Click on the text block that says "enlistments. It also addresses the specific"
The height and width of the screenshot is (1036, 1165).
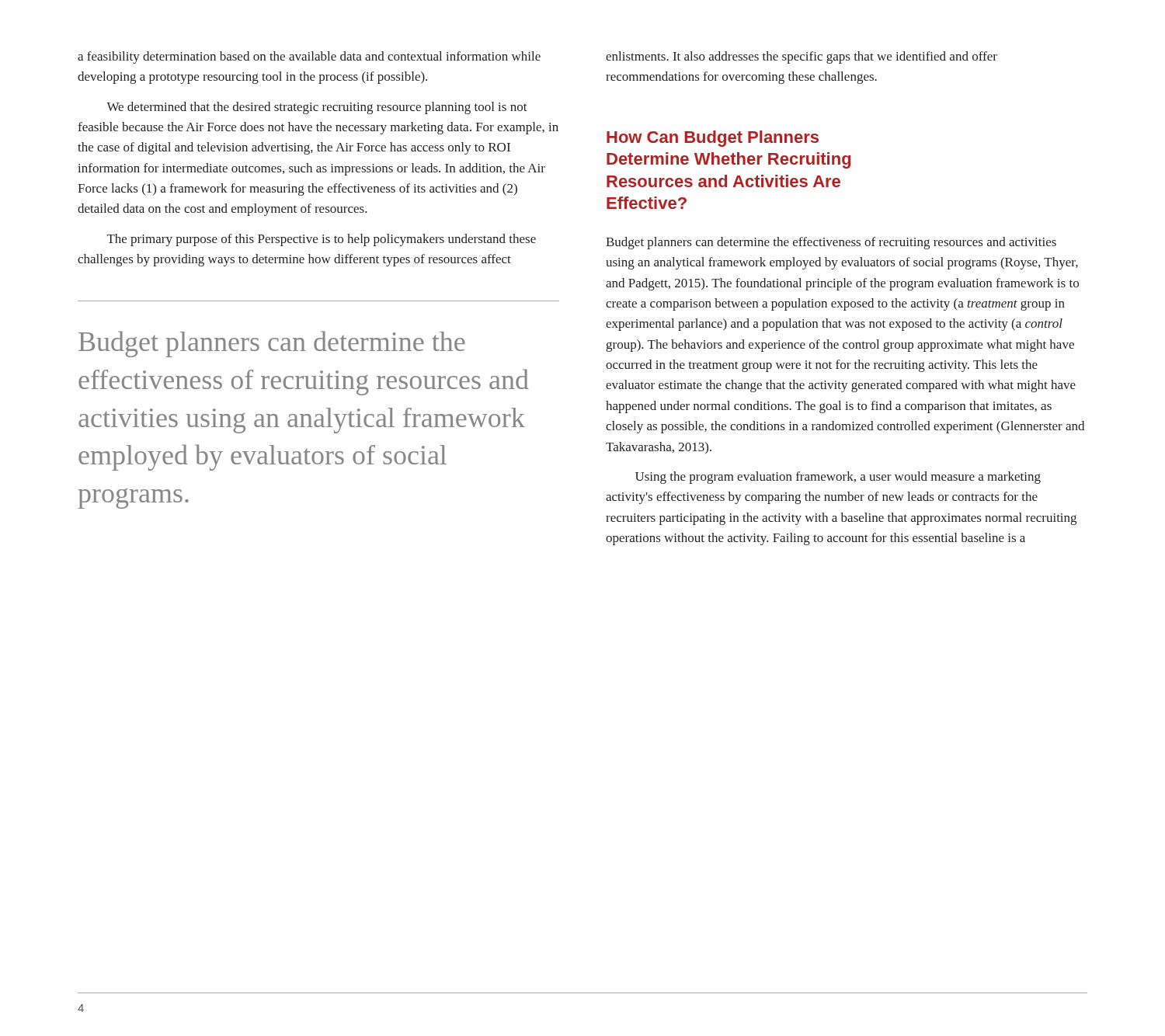pos(847,67)
